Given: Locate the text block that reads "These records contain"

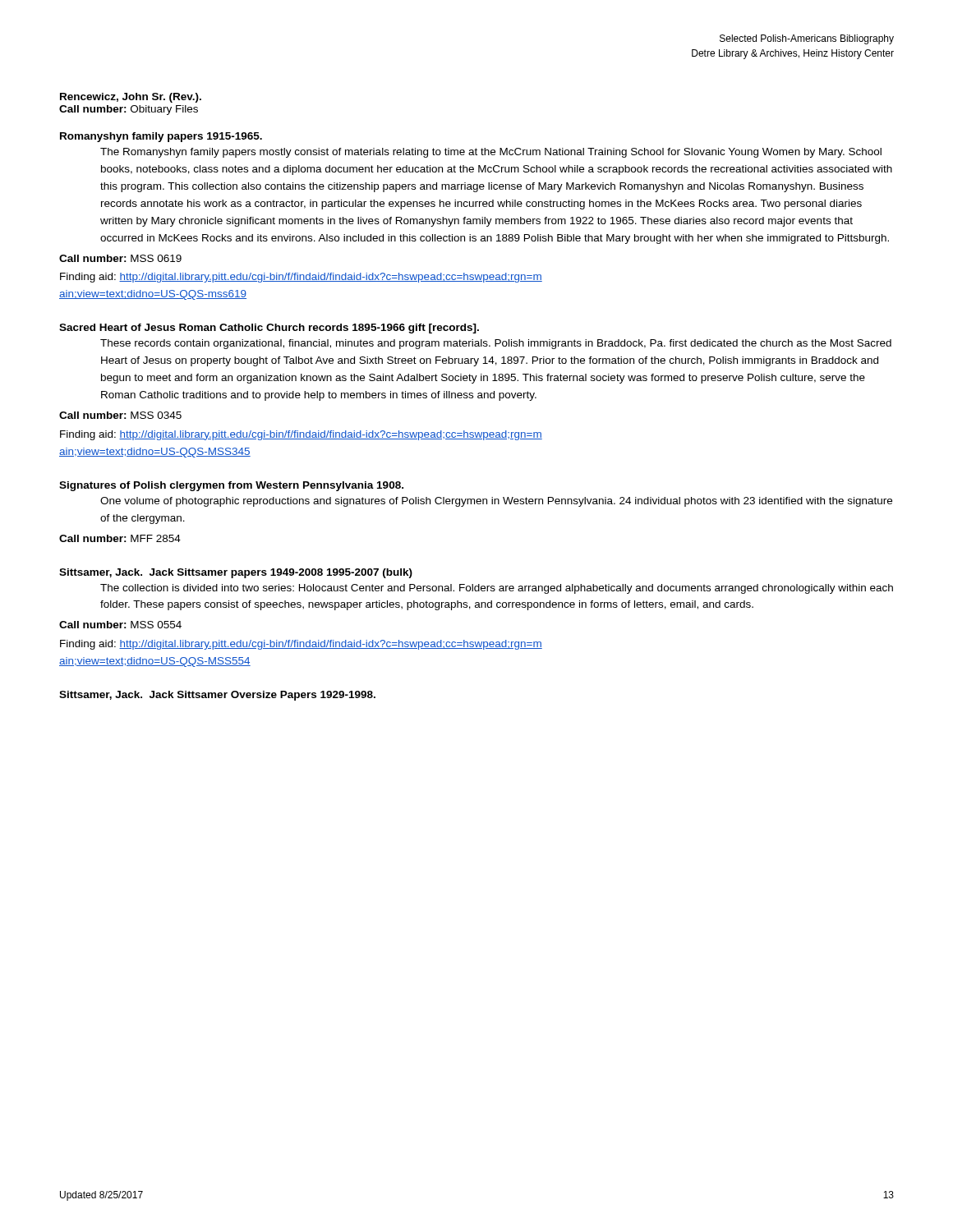Looking at the screenshot, I should click(x=496, y=369).
